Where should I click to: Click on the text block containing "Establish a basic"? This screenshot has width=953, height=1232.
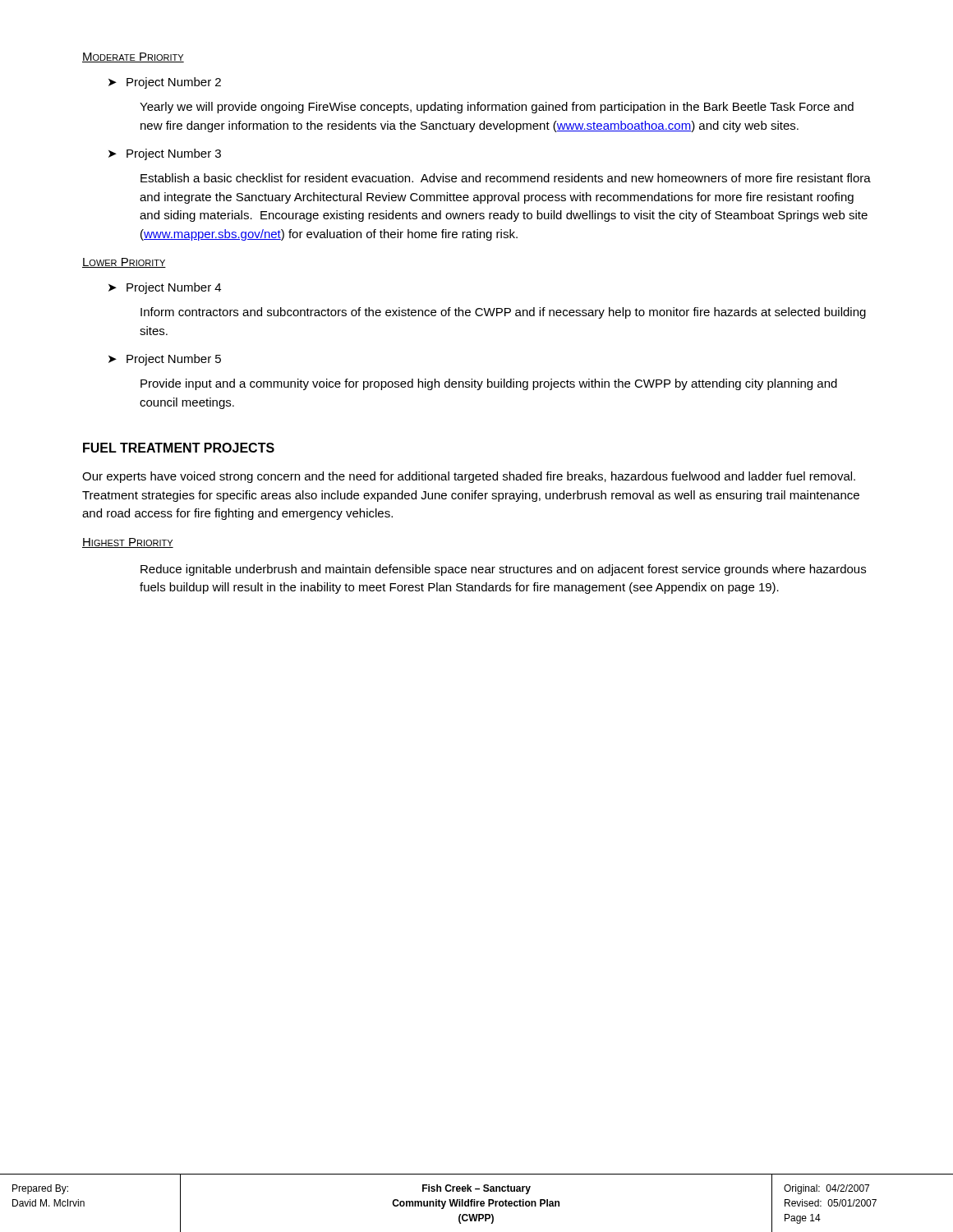(505, 206)
